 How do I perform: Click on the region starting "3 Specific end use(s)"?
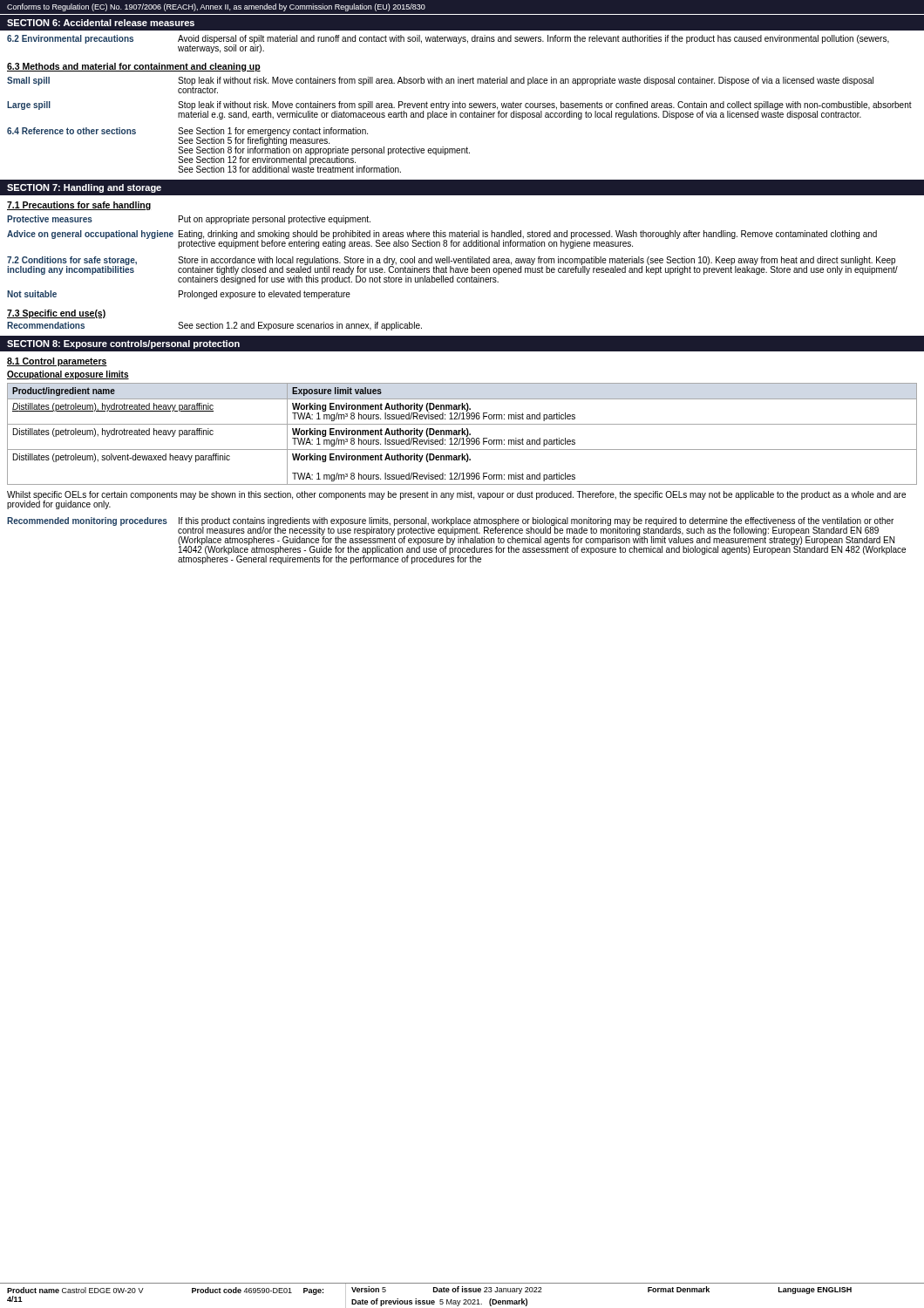[56, 313]
